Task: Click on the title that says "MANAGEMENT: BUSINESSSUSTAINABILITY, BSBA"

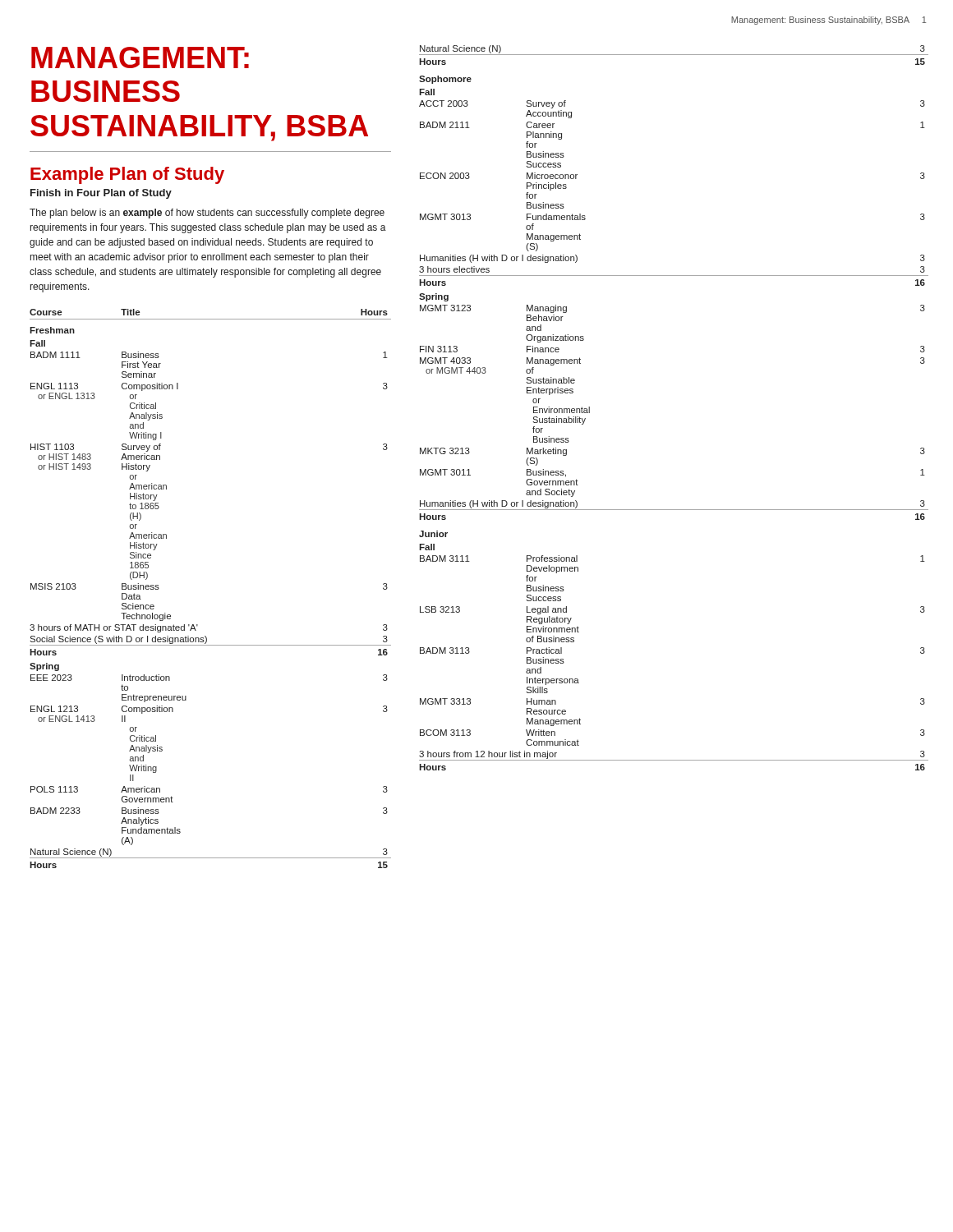Action: coord(140,57)
